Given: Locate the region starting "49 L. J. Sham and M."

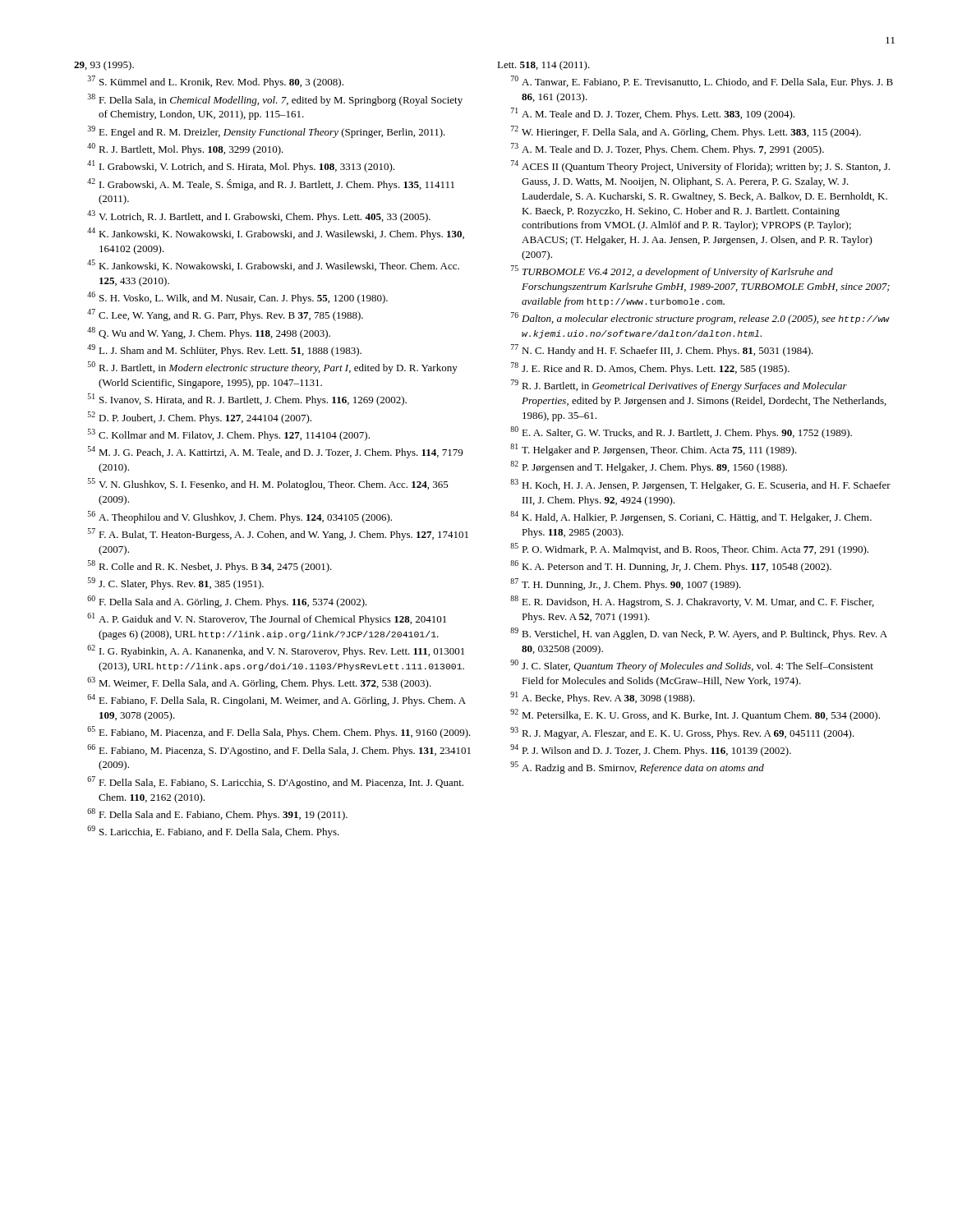Looking at the screenshot, I should pos(273,351).
